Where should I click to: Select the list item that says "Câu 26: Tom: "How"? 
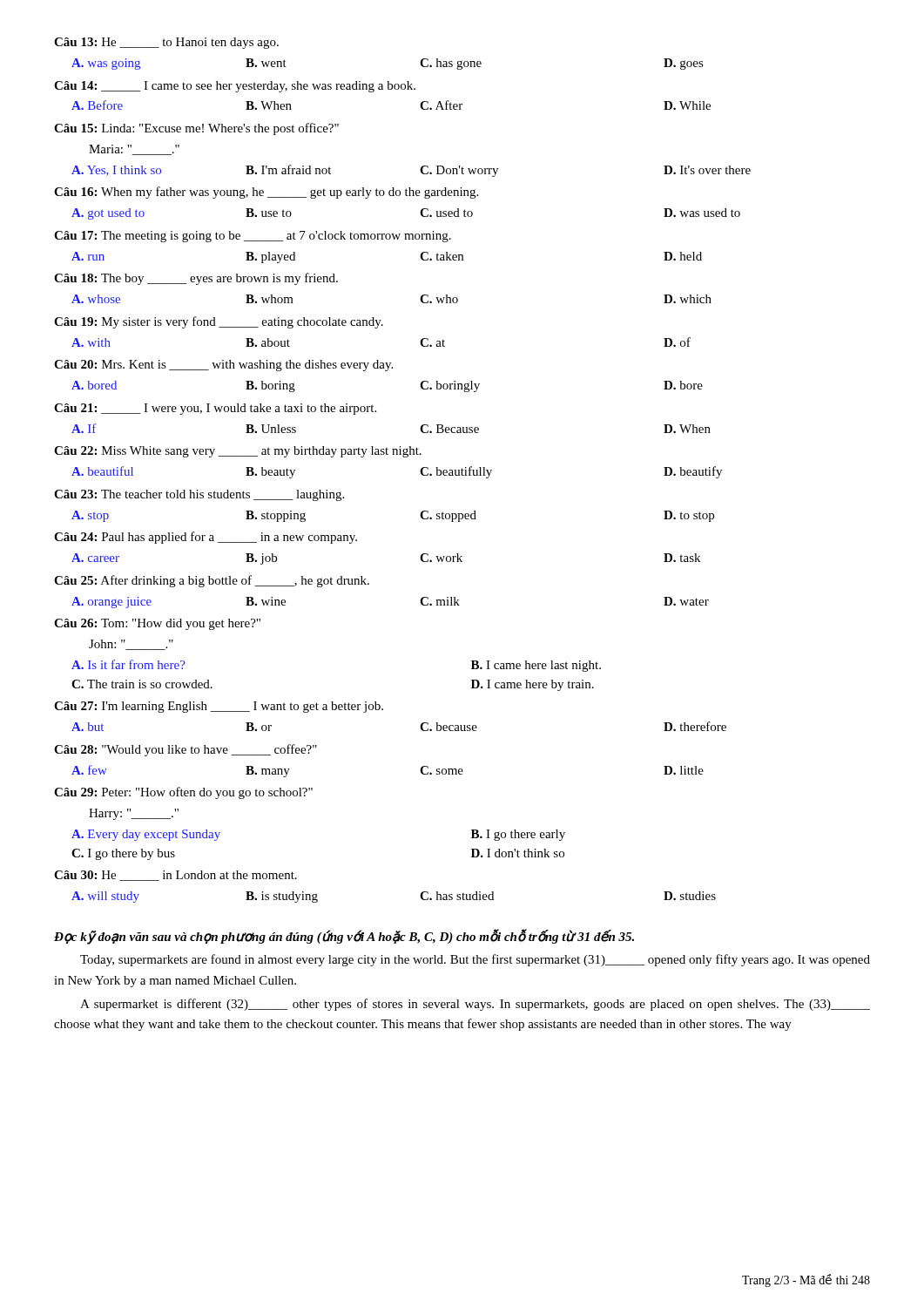pos(462,654)
